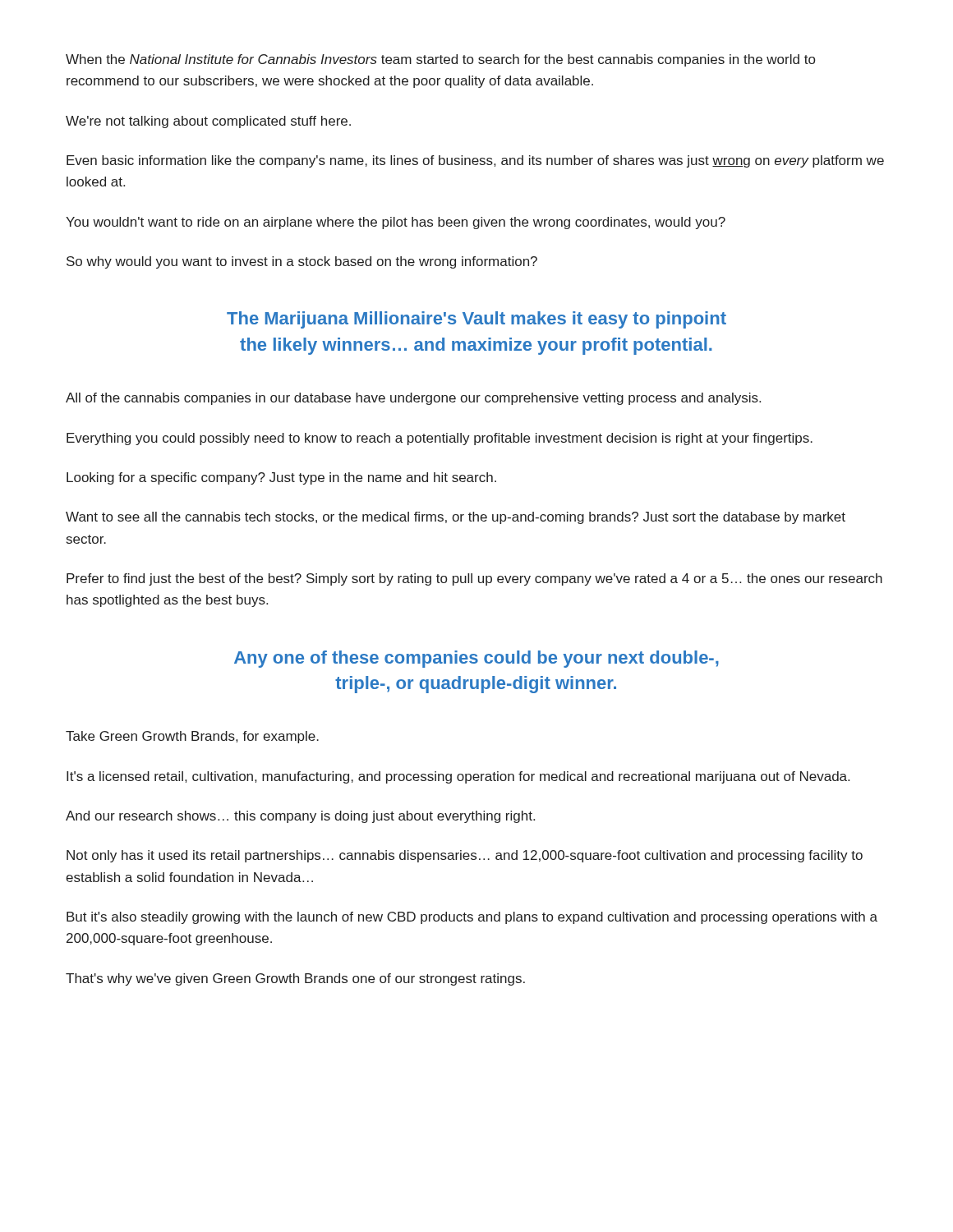Where is the passage that starts "Even basic information like the company's name,"?
Image resolution: width=953 pixels, height=1232 pixels.
[475, 171]
